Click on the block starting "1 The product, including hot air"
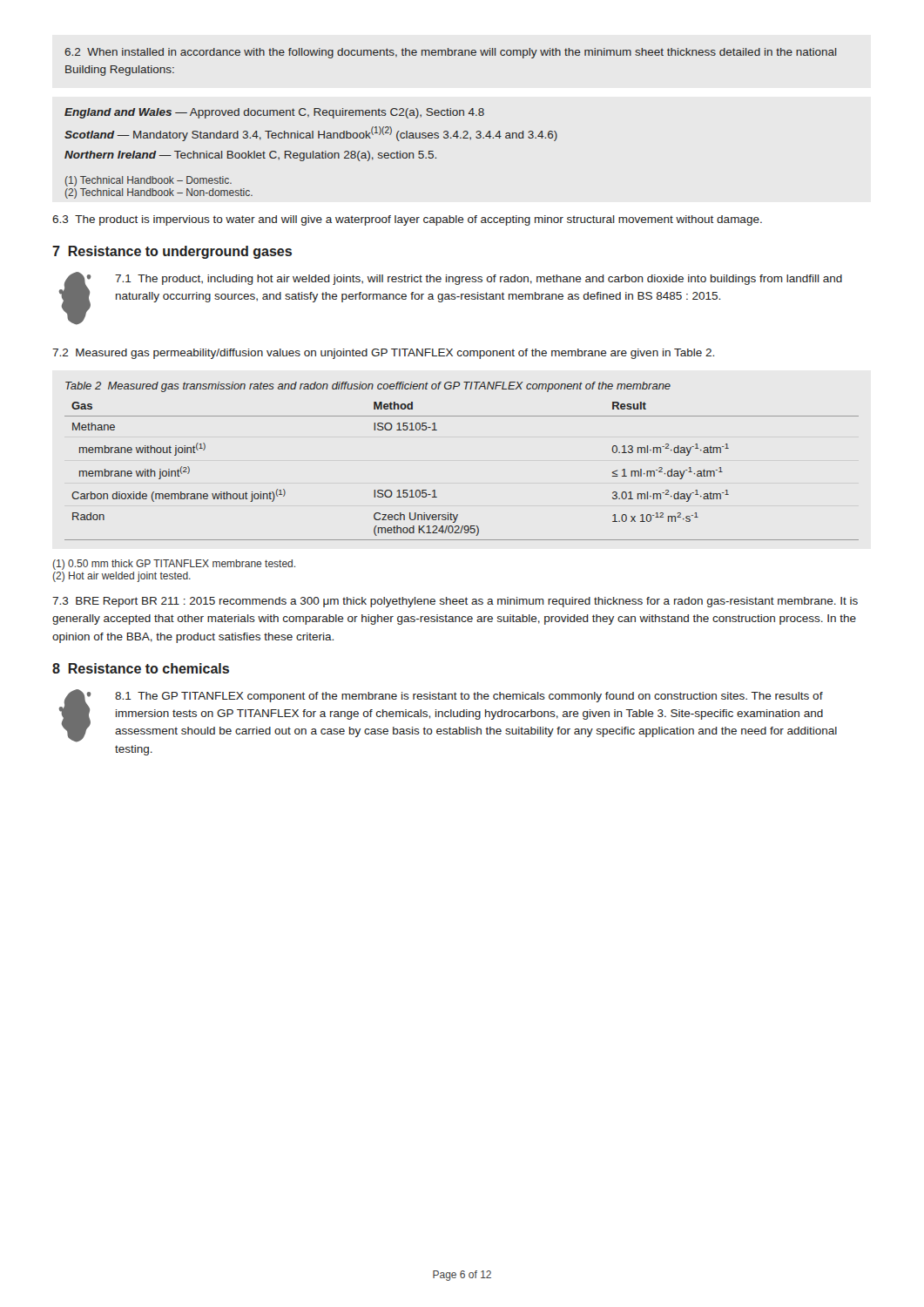924x1307 pixels. (x=493, y=288)
